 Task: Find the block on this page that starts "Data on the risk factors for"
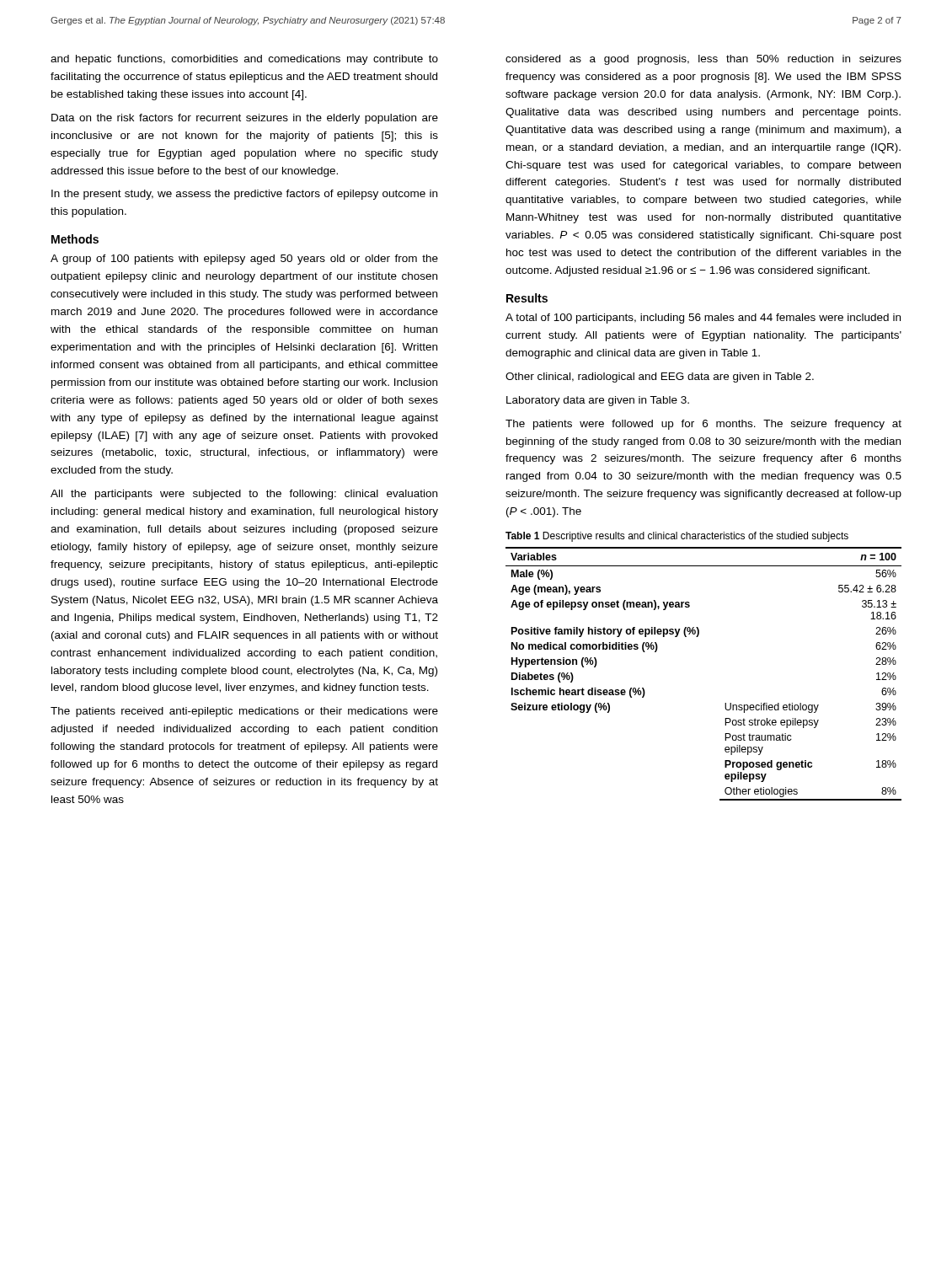click(x=244, y=145)
